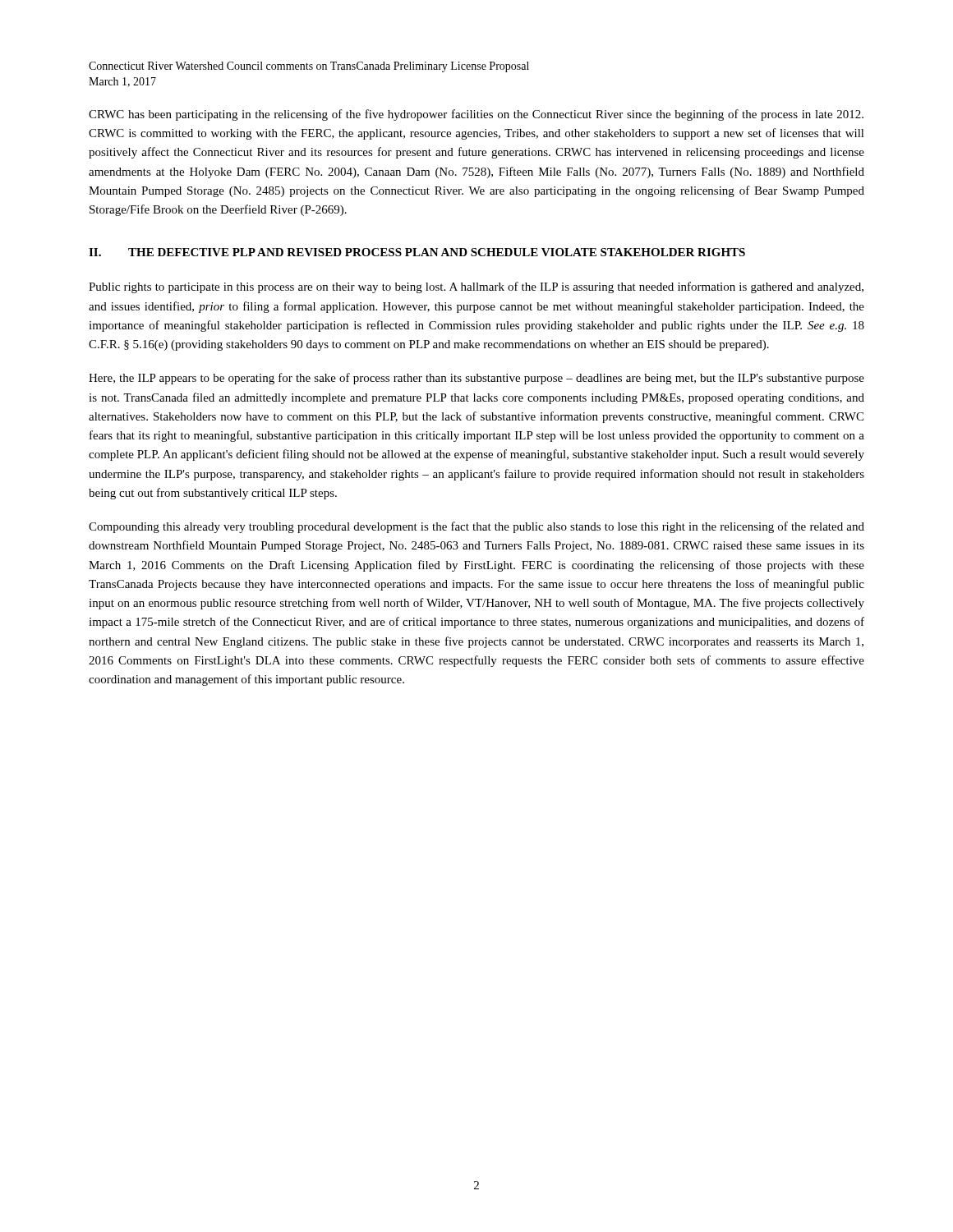Locate the region starting "CRWC has been"
Image resolution: width=953 pixels, height=1232 pixels.
476,162
